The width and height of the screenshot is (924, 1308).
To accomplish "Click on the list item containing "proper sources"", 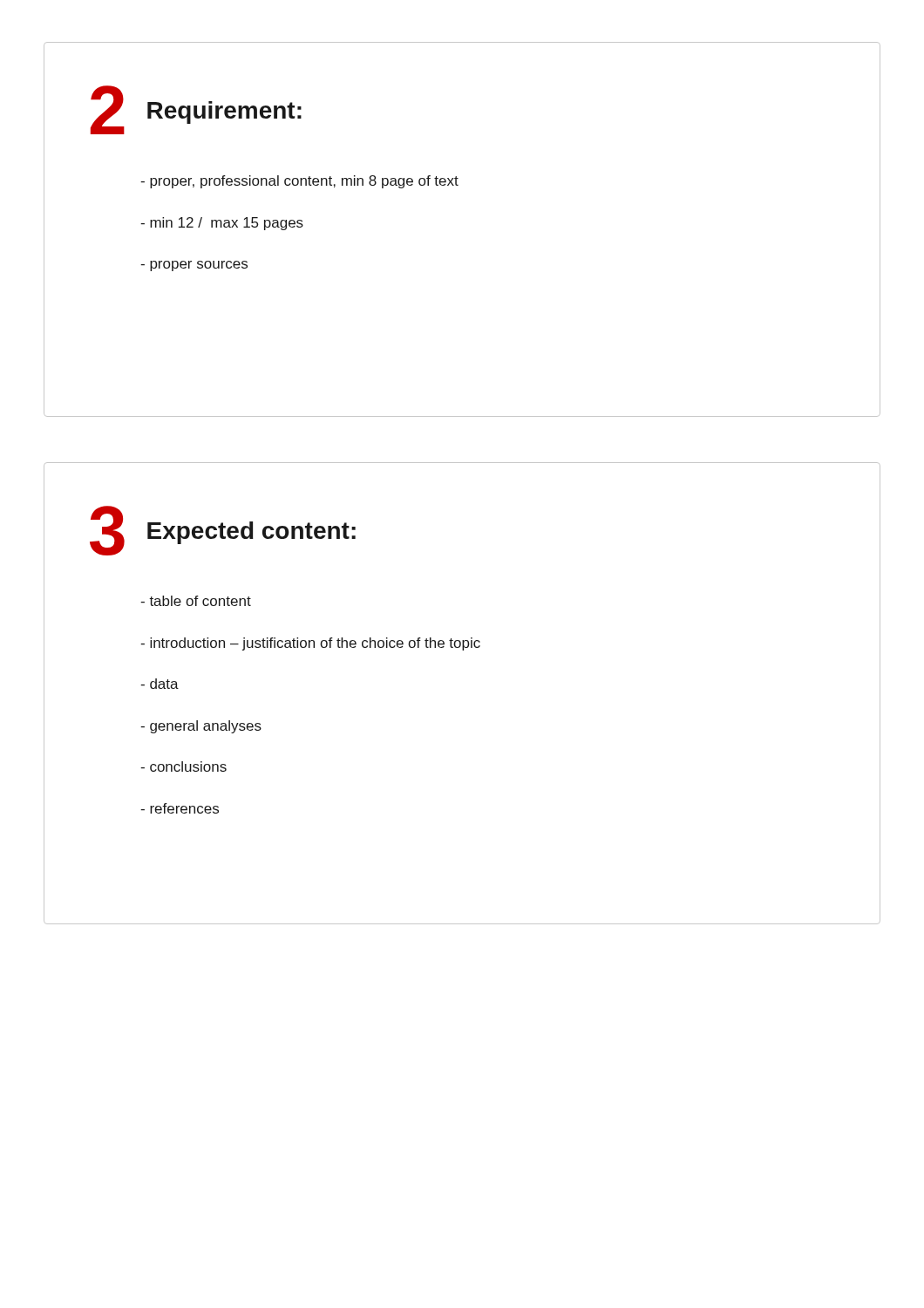I will pyautogui.click(x=194, y=264).
